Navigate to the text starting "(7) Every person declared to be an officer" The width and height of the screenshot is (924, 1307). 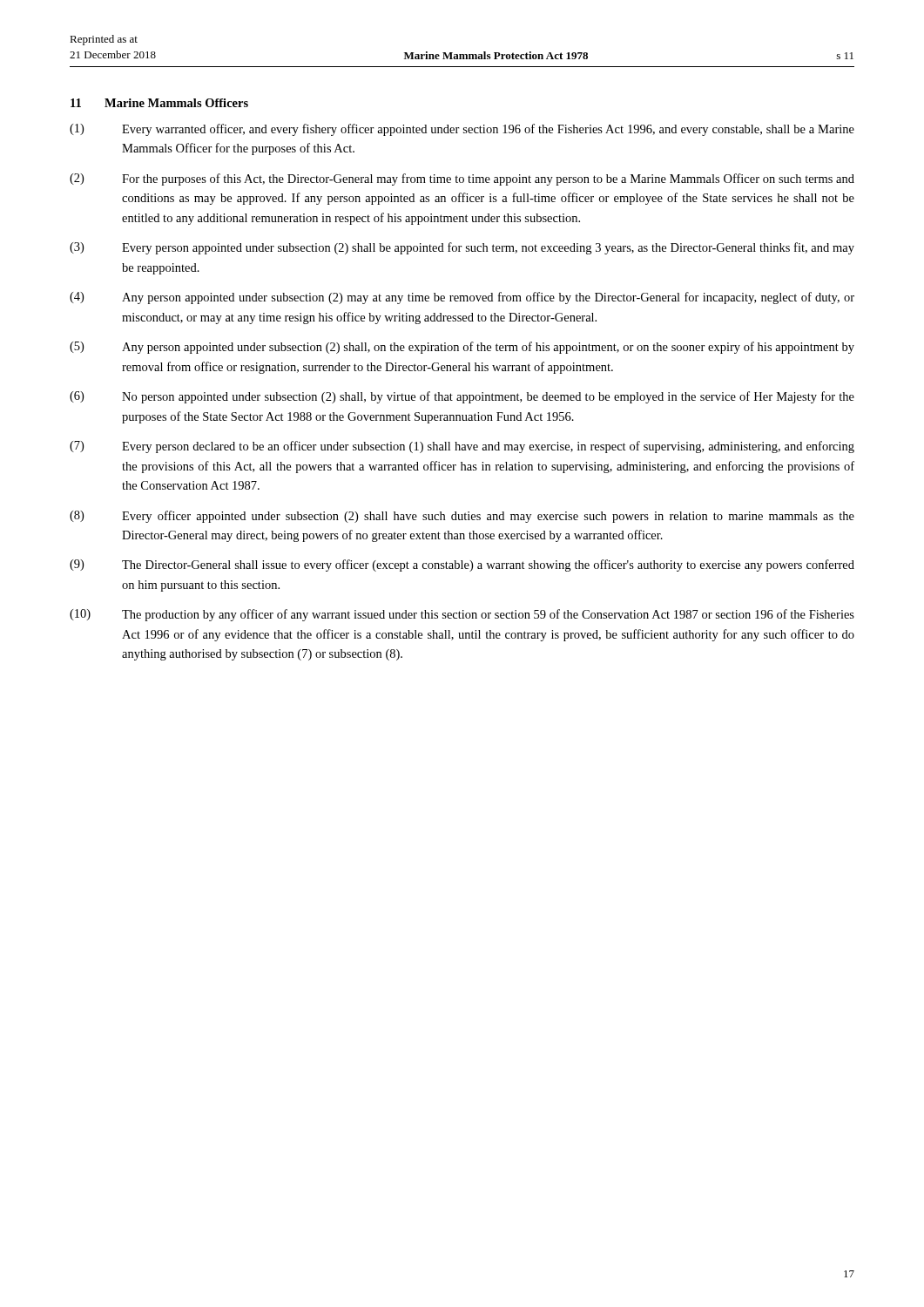pos(462,466)
